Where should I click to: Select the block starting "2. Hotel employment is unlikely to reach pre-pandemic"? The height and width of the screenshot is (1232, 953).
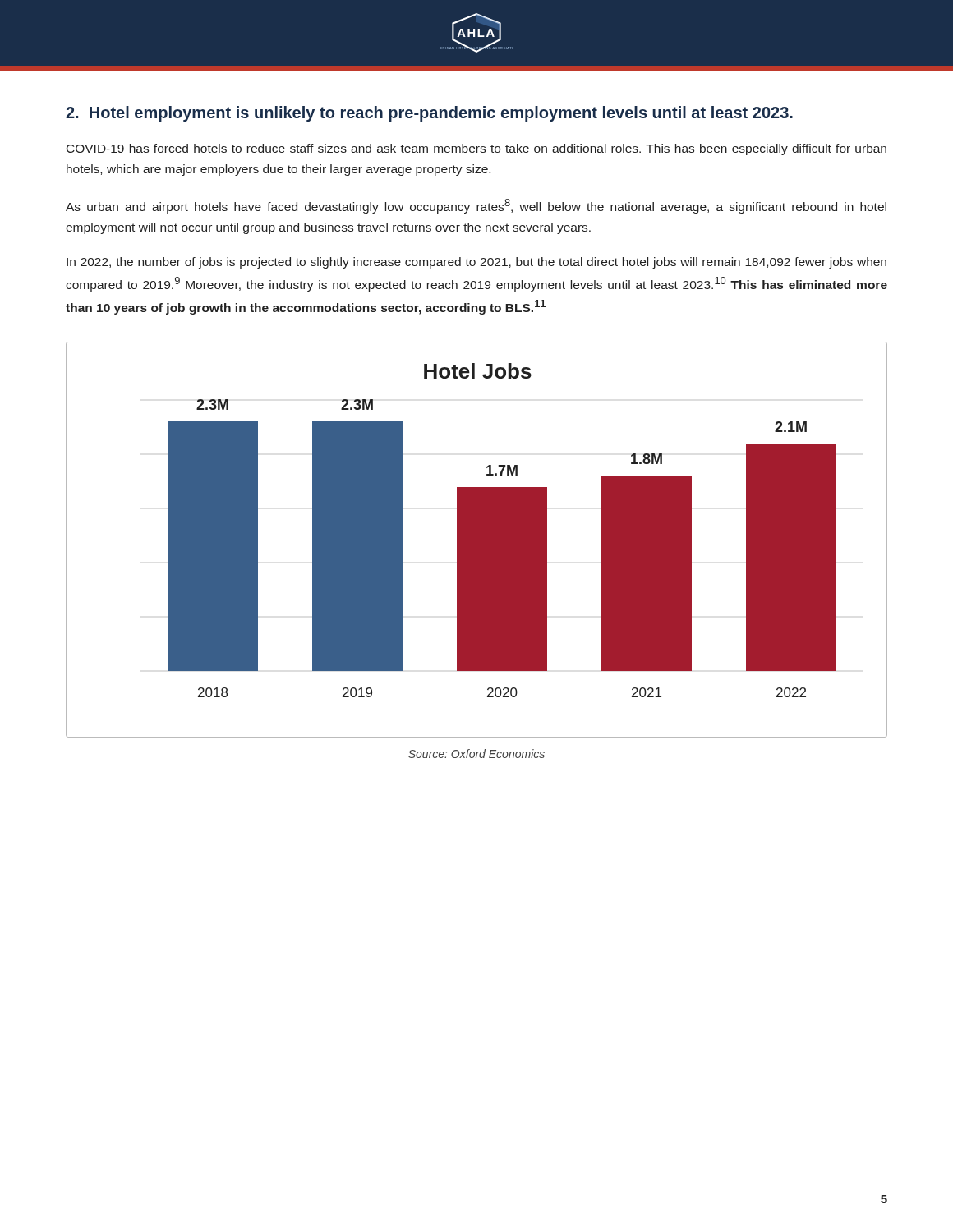[x=430, y=113]
